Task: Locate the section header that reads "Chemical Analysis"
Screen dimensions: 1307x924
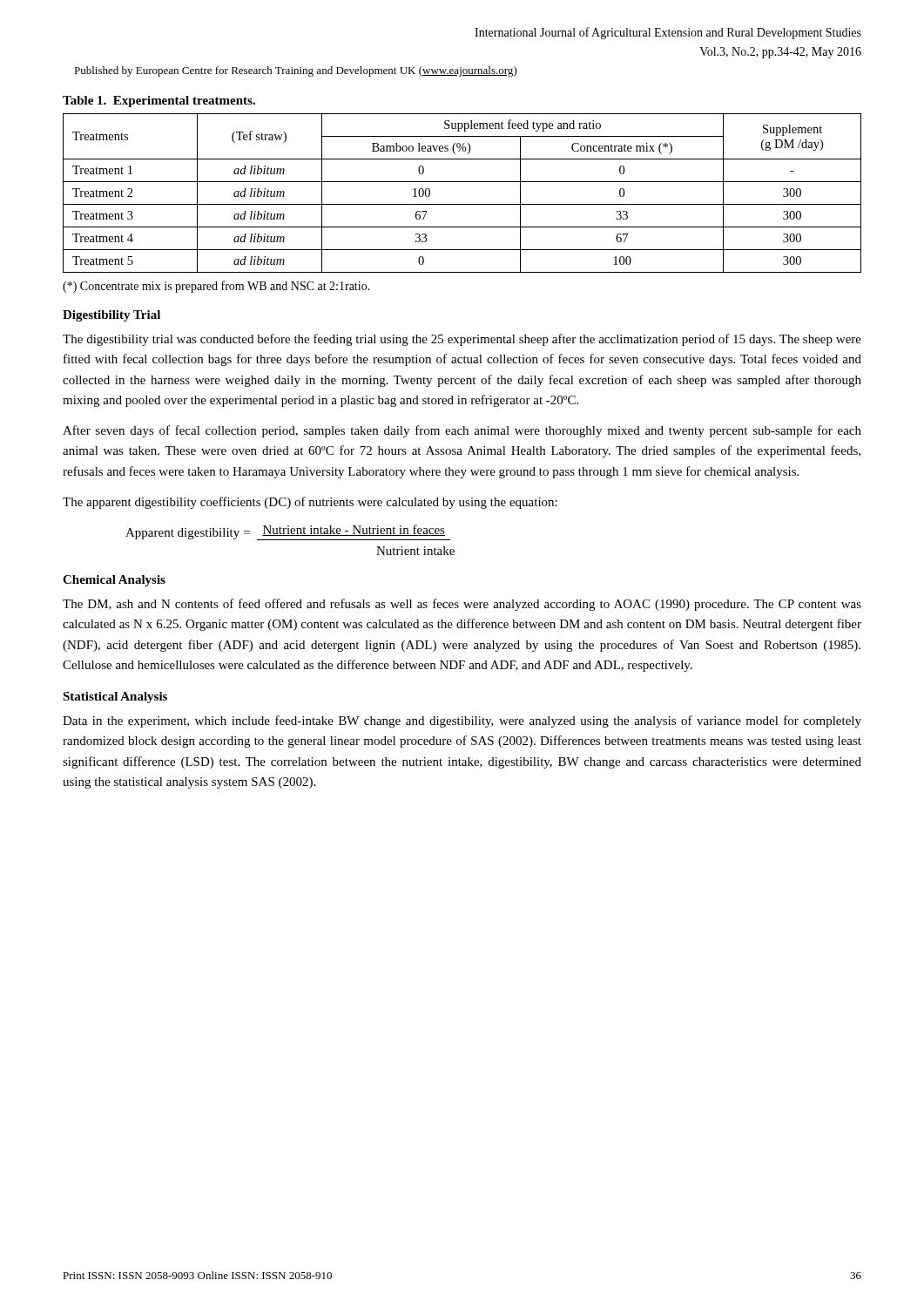Action: (x=114, y=580)
